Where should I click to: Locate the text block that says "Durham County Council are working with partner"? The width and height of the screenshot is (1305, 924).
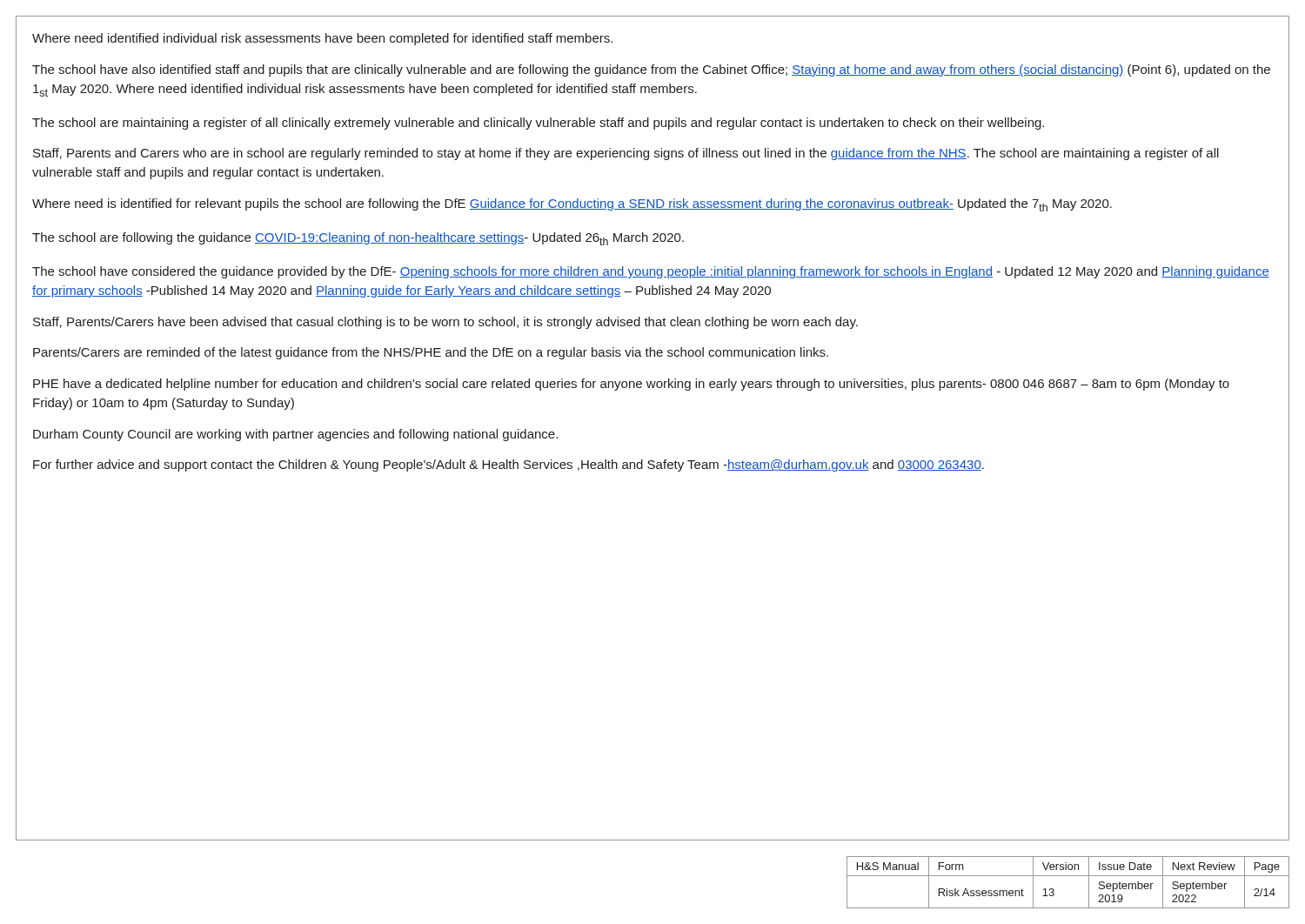point(296,433)
